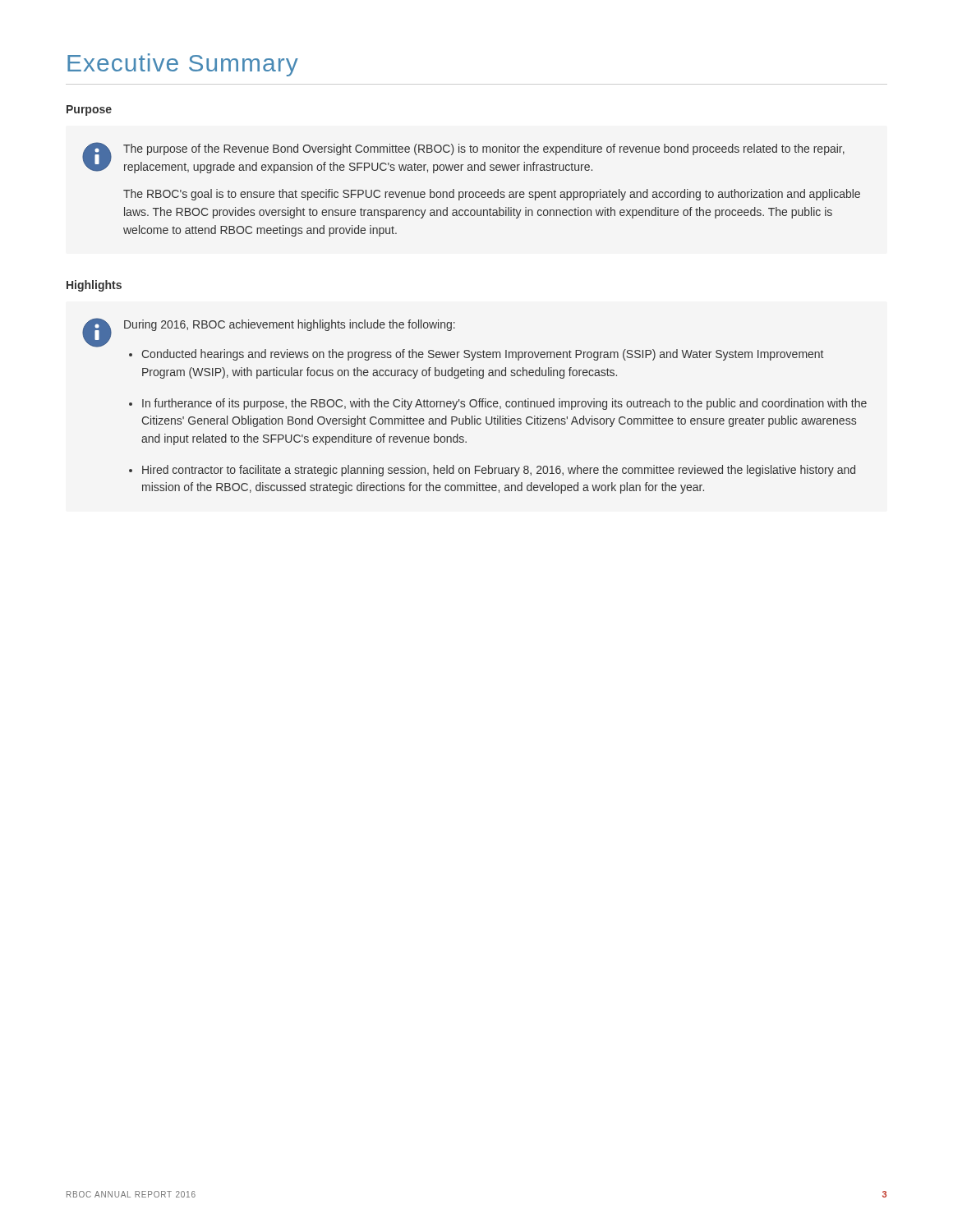Point to the block beginning "During 2016, RBOC"
Screen dimensions: 1232x953
click(x=497, y=407)
